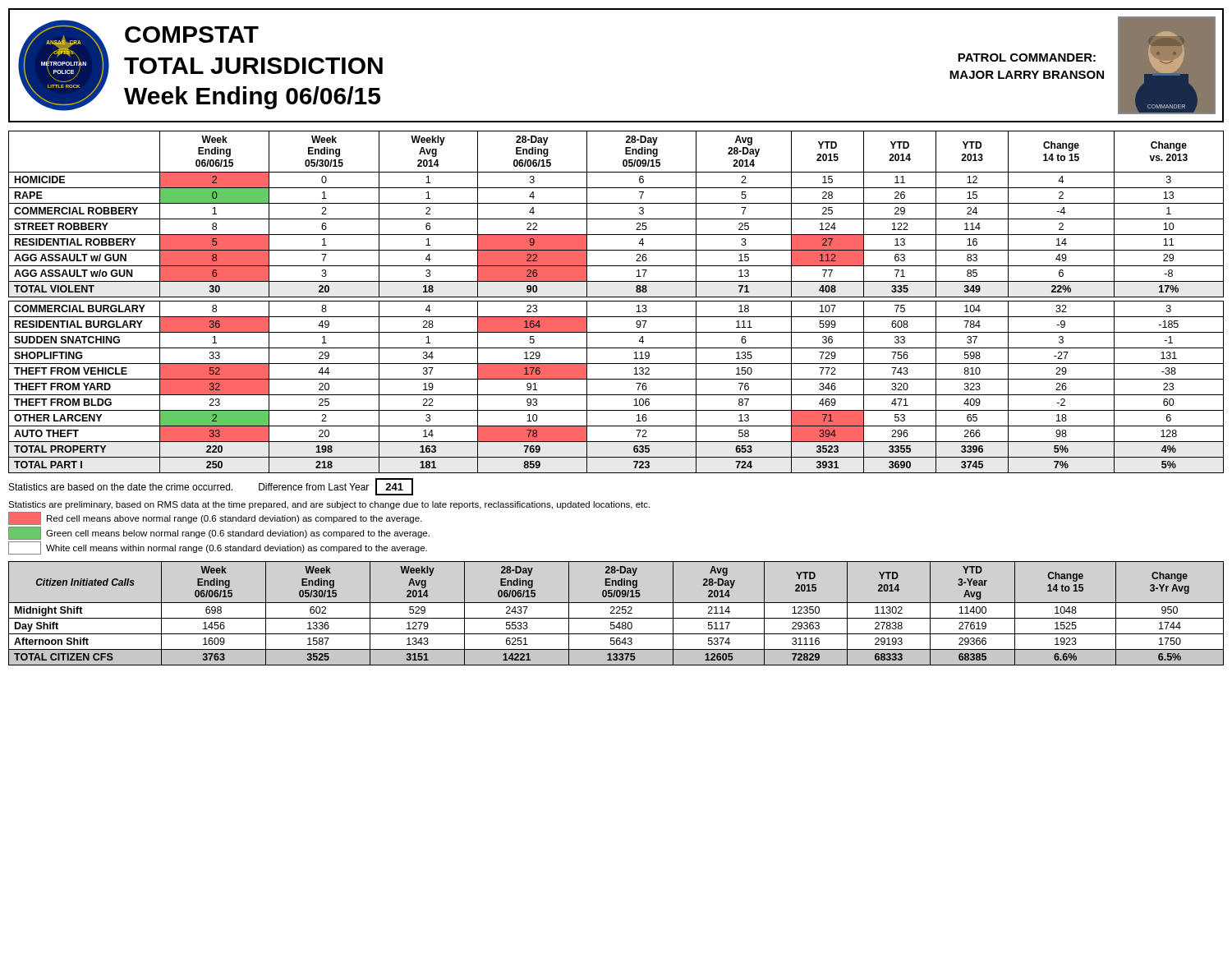The width and height of the screenshot is (1232, 953).
Task: Click on the photo
Action: coord(1167,65)
